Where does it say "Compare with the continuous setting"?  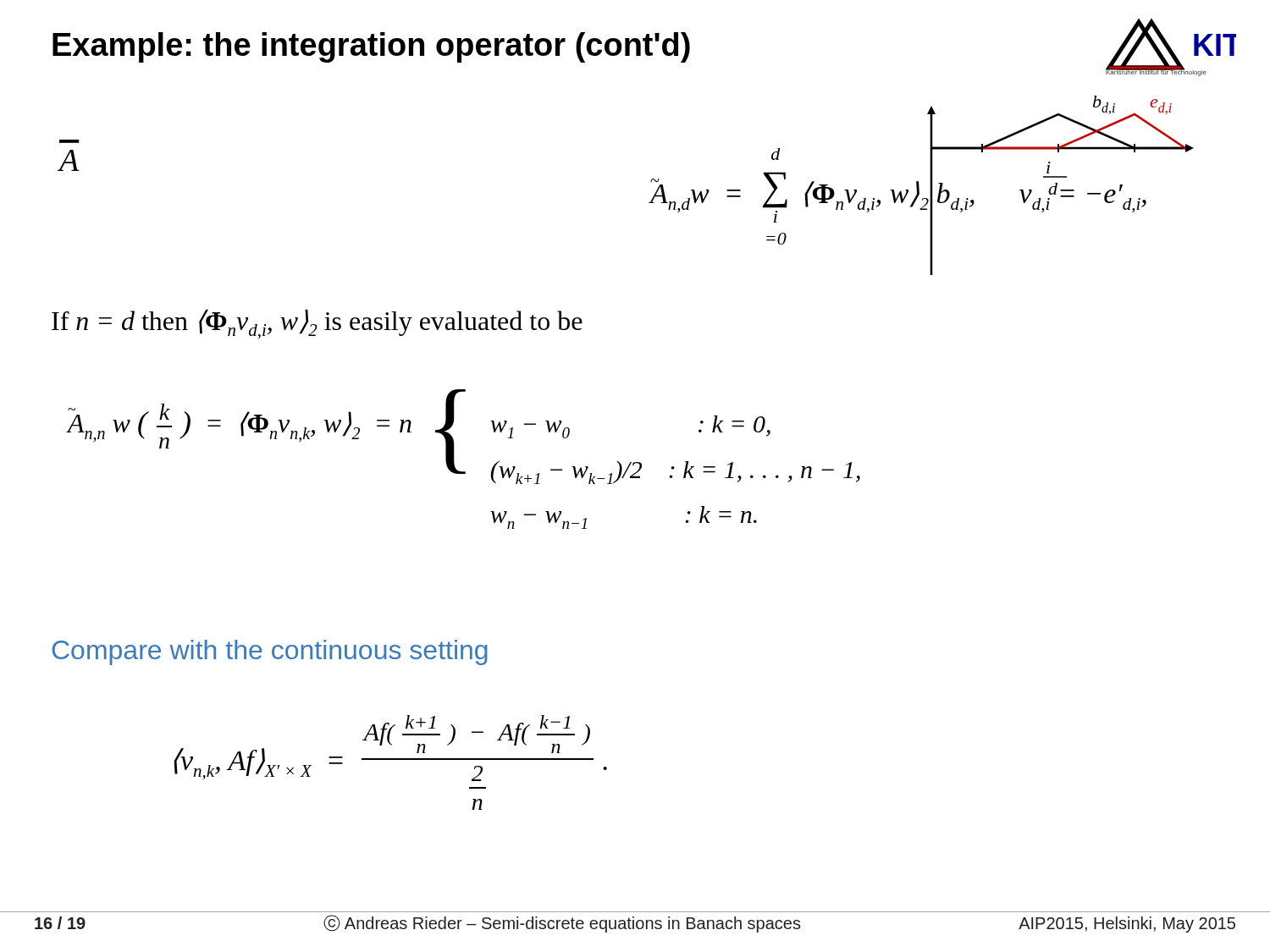[x=270, y=650]
